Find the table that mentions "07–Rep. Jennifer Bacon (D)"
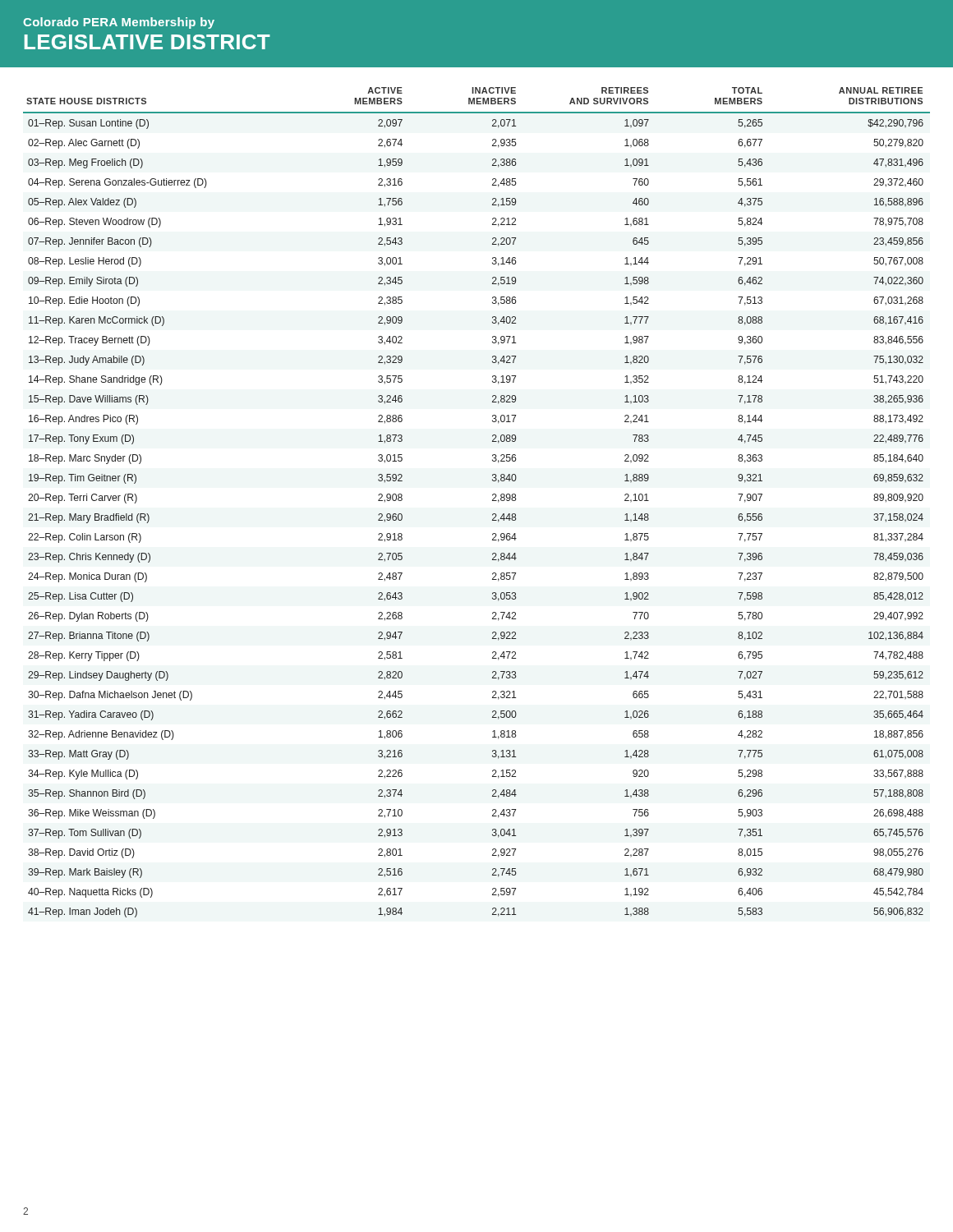Screen dimensions: 1232x953 click(x=476, y=498)
